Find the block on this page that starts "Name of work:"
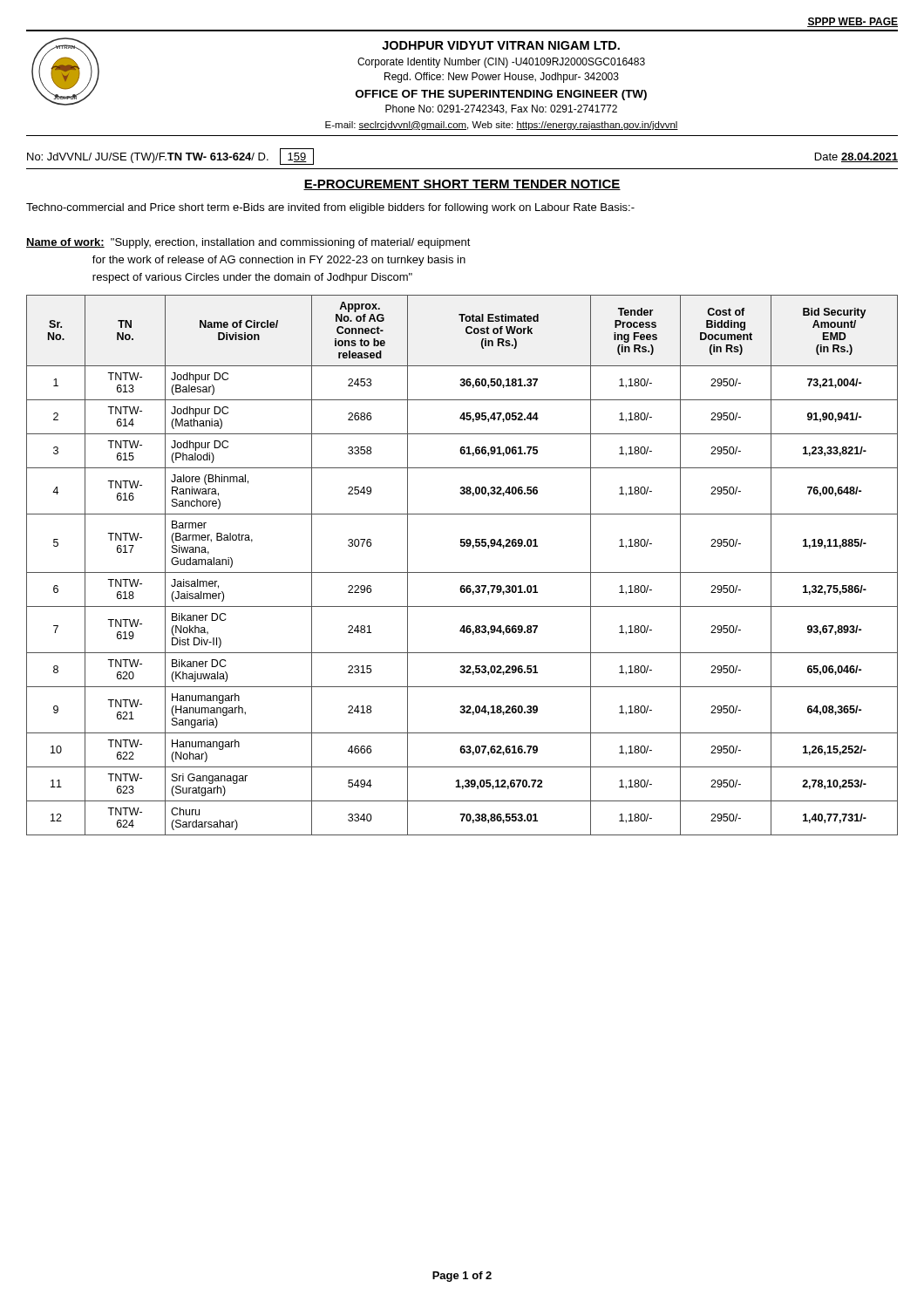This screenshot has height=1308, width=924. (248, 260)
